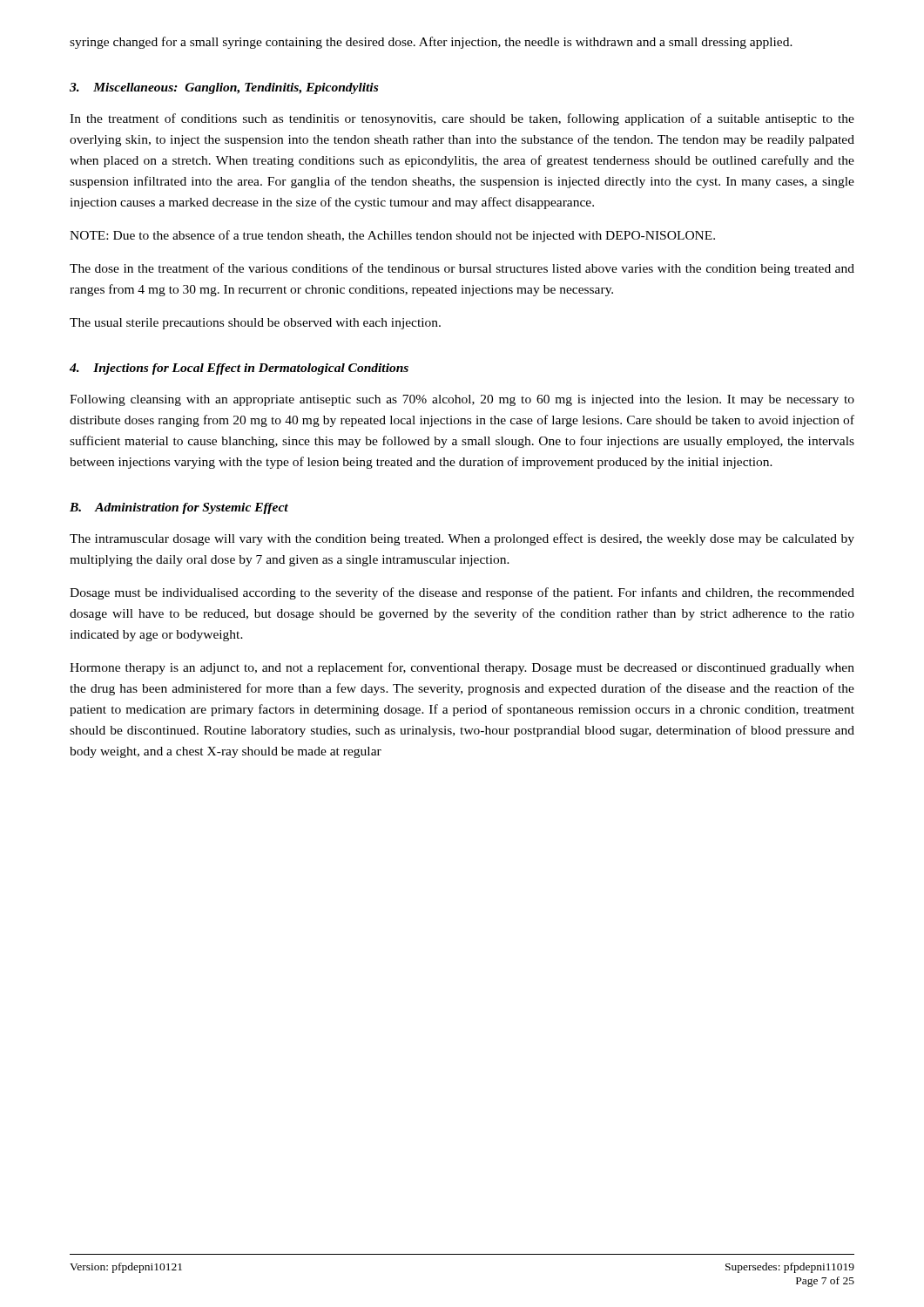This screenshot has width=924, height=1307.
Task: Locate the text block containing "syringe changed for a small"
Action: pos(462,42)
